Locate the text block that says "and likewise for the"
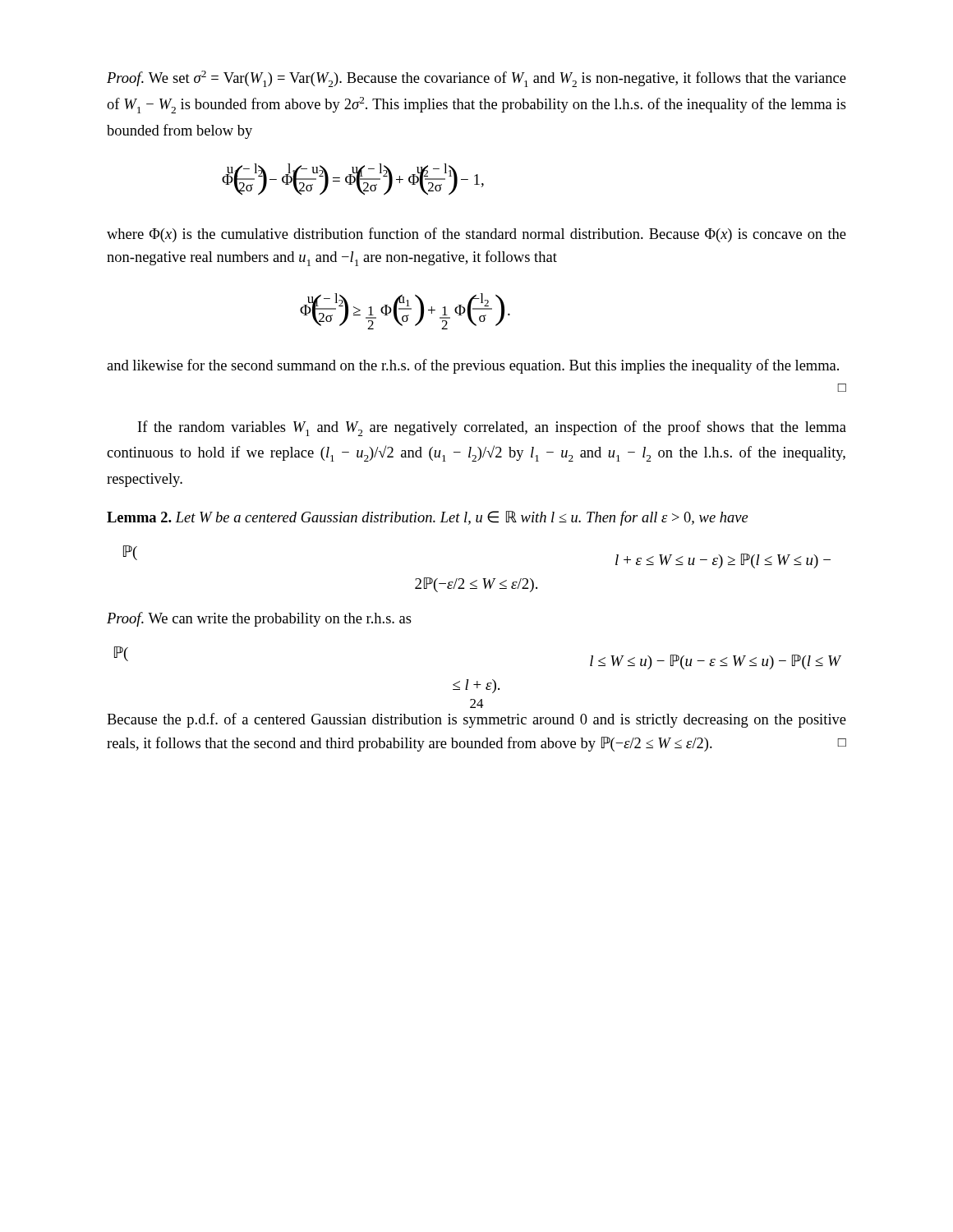Viewport: 953px width, 1232px height. pyautogui.click(x=476, y=365)
